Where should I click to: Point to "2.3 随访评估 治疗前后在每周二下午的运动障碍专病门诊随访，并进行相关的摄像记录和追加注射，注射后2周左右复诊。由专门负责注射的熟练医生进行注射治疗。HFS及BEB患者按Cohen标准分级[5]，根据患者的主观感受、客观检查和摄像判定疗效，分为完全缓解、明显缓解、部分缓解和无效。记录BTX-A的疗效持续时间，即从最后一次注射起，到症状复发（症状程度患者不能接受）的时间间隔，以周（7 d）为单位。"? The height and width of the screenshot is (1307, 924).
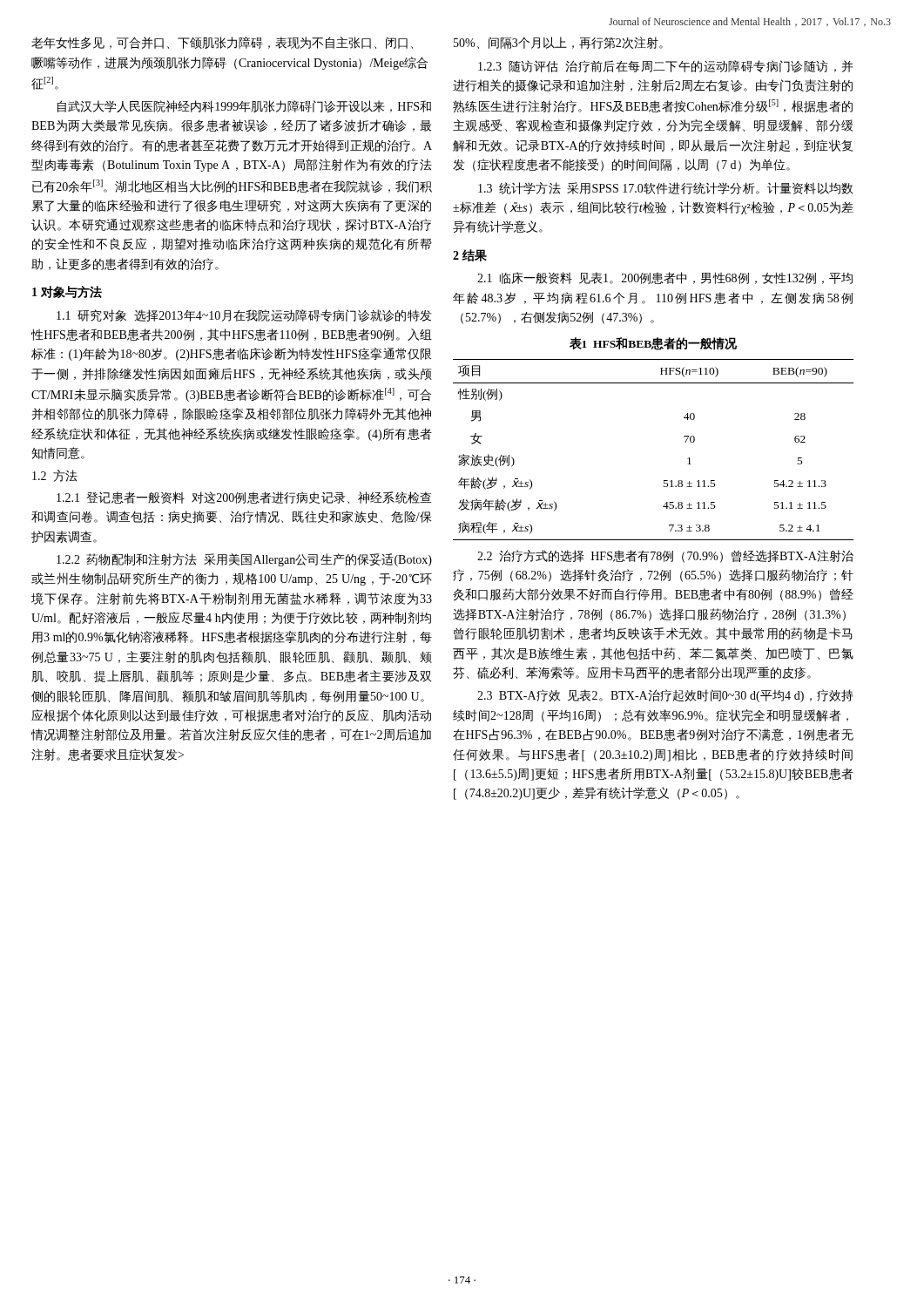653,116
